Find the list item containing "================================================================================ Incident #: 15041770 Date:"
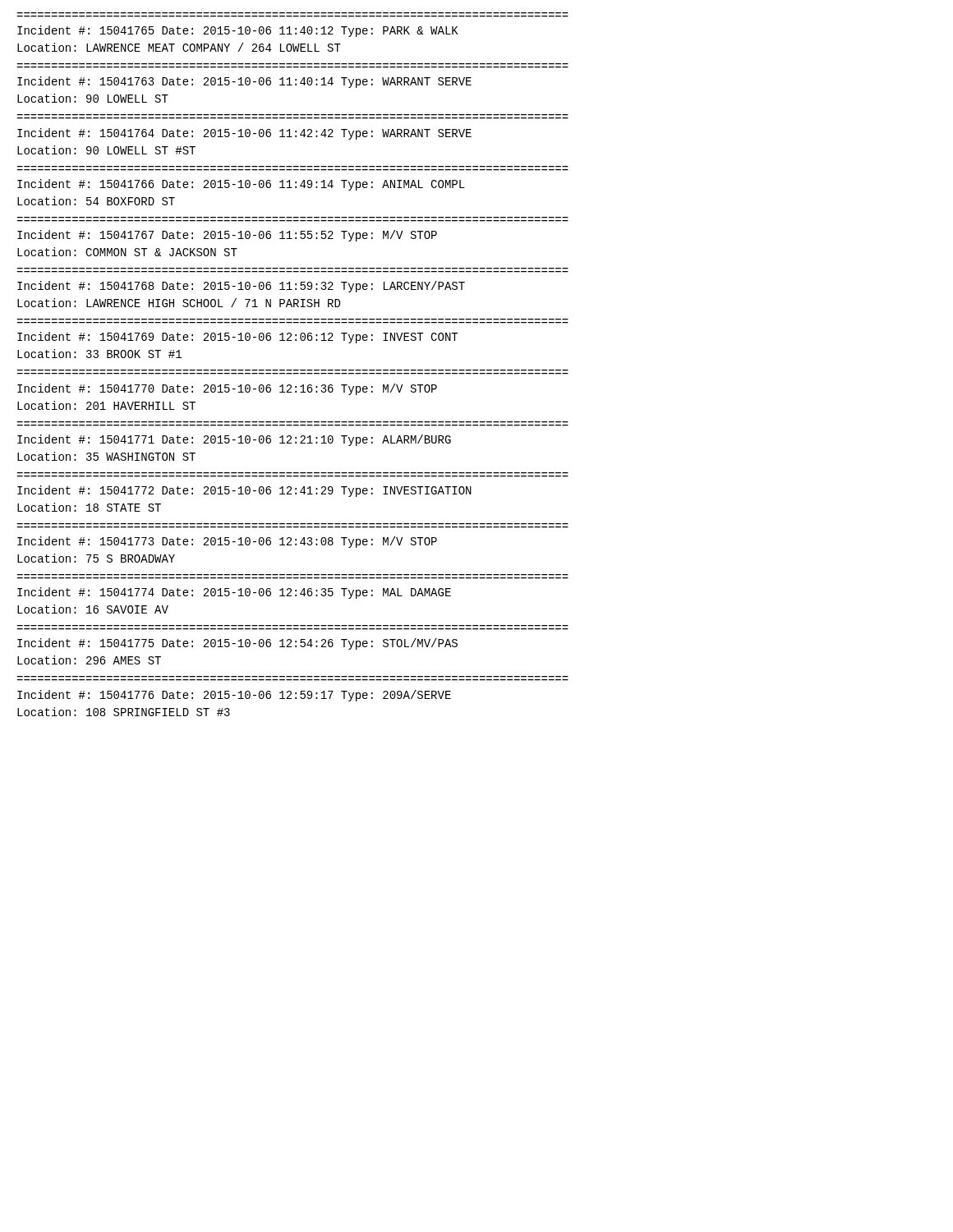The image size is (953, 1232). tap(227, 389)
